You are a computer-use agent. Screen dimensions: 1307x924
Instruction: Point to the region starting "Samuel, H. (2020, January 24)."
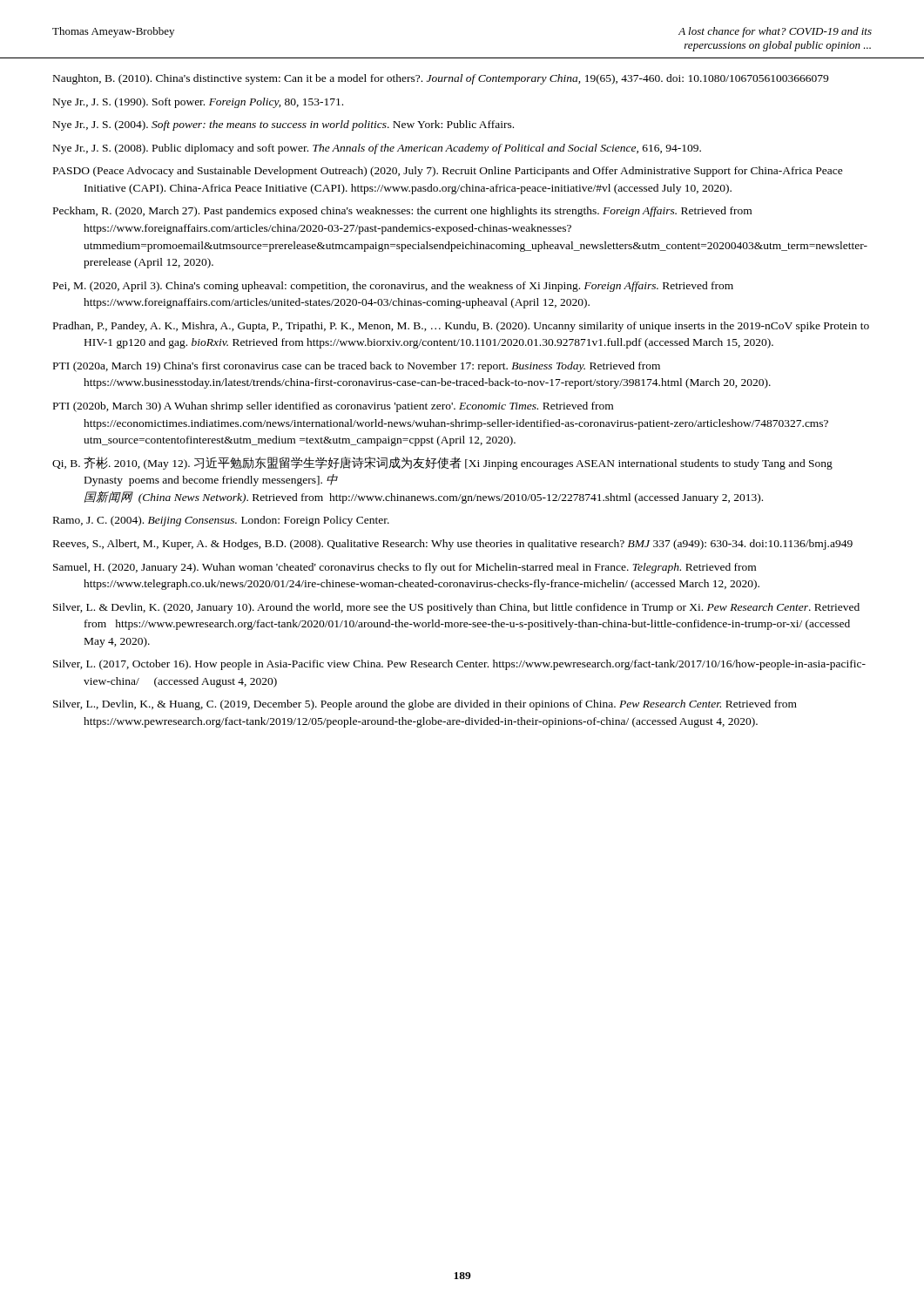[406, 575]
